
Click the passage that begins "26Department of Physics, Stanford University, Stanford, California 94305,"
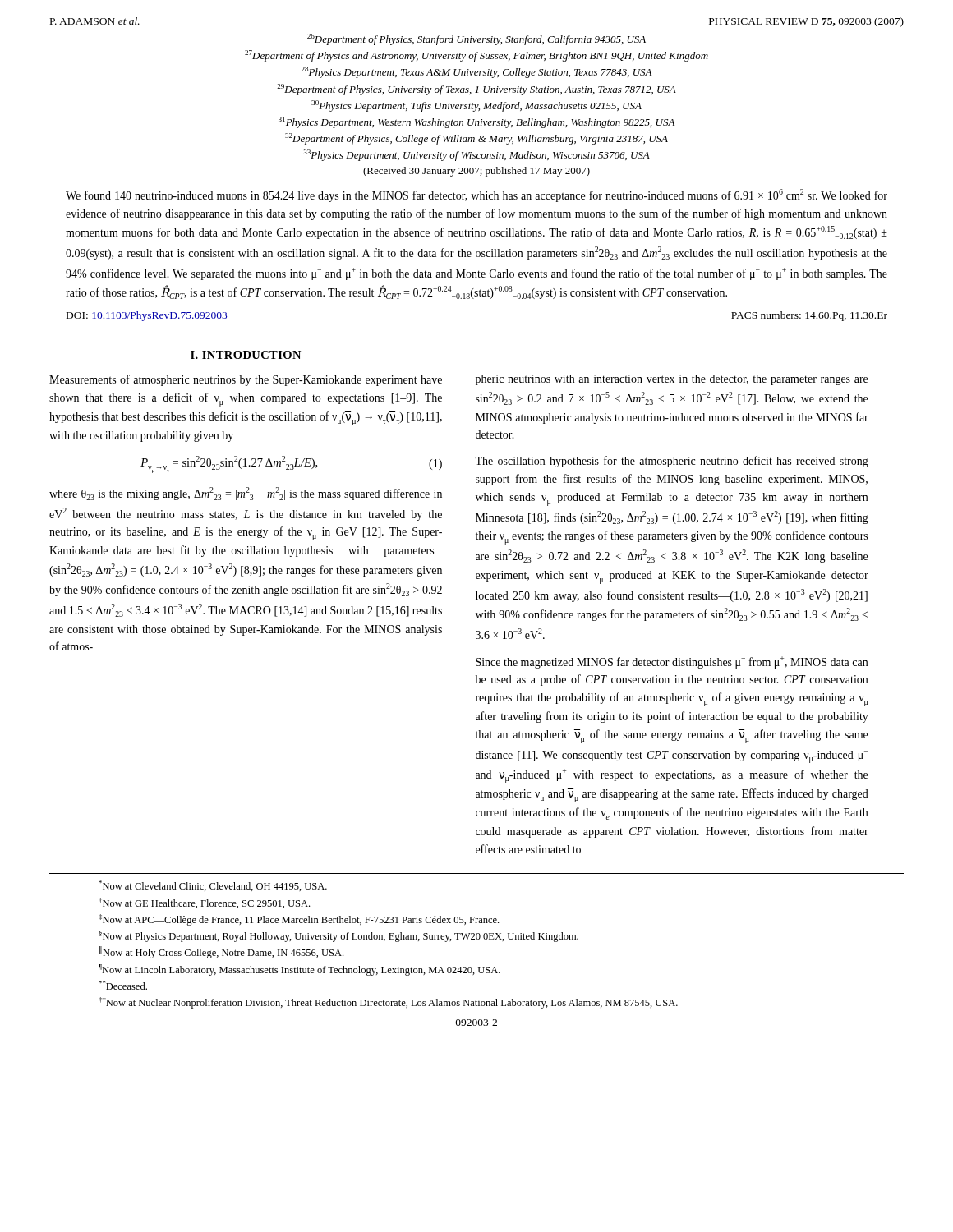tap(476, 105)
